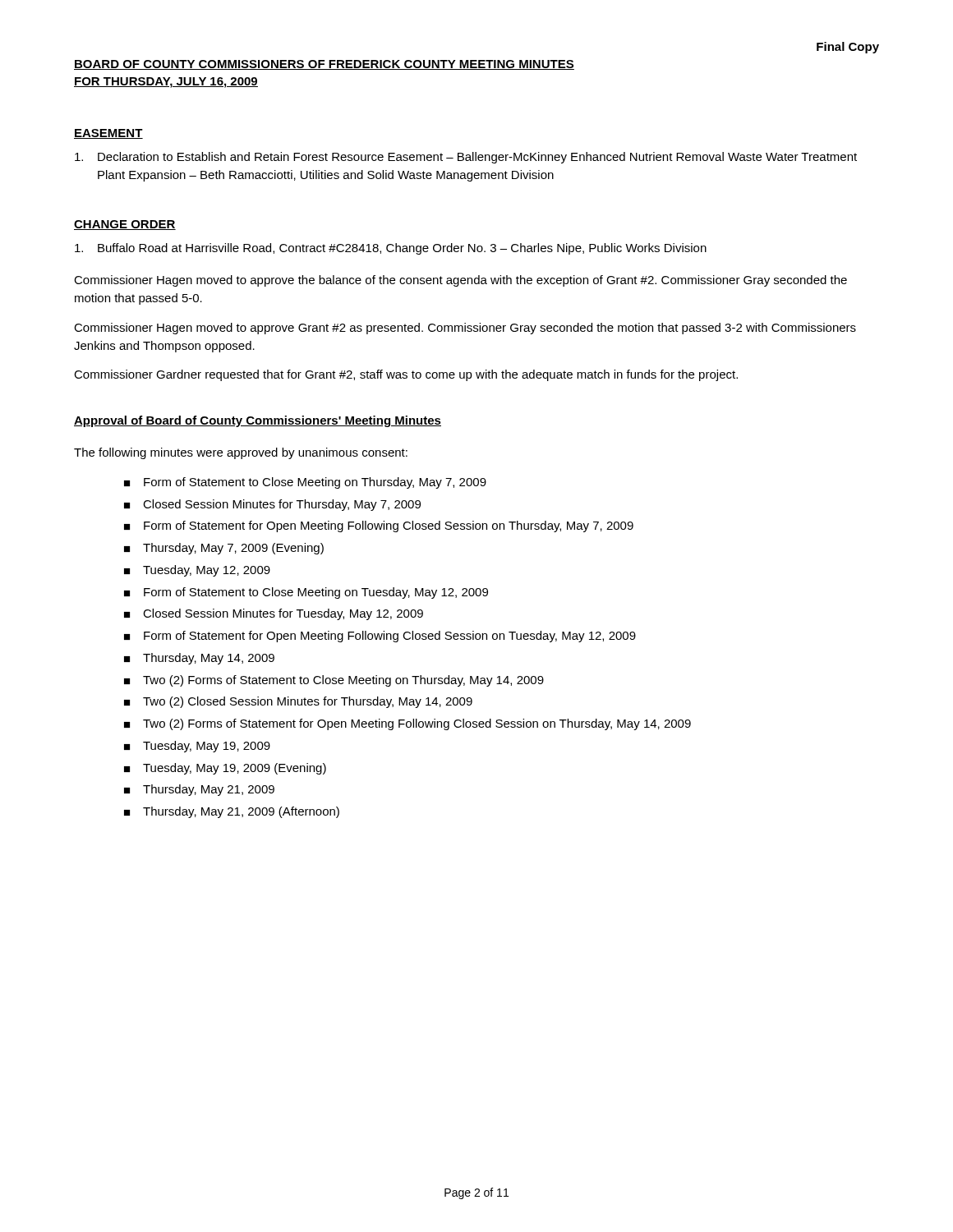Click the passage that begins "The following minutes"

[241, 452]
